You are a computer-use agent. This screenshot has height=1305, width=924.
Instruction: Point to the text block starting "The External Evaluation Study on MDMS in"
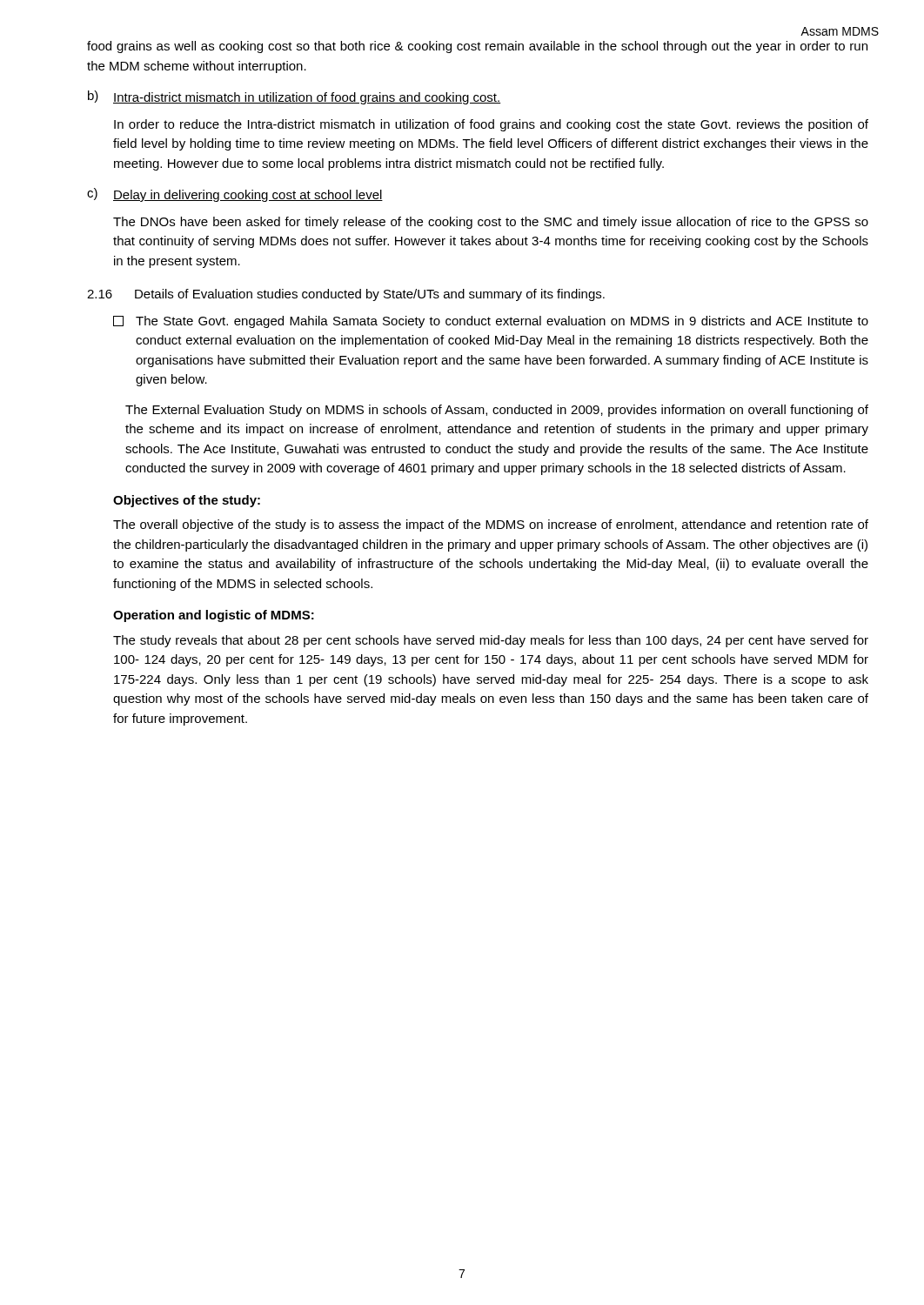tap(497, 438)
